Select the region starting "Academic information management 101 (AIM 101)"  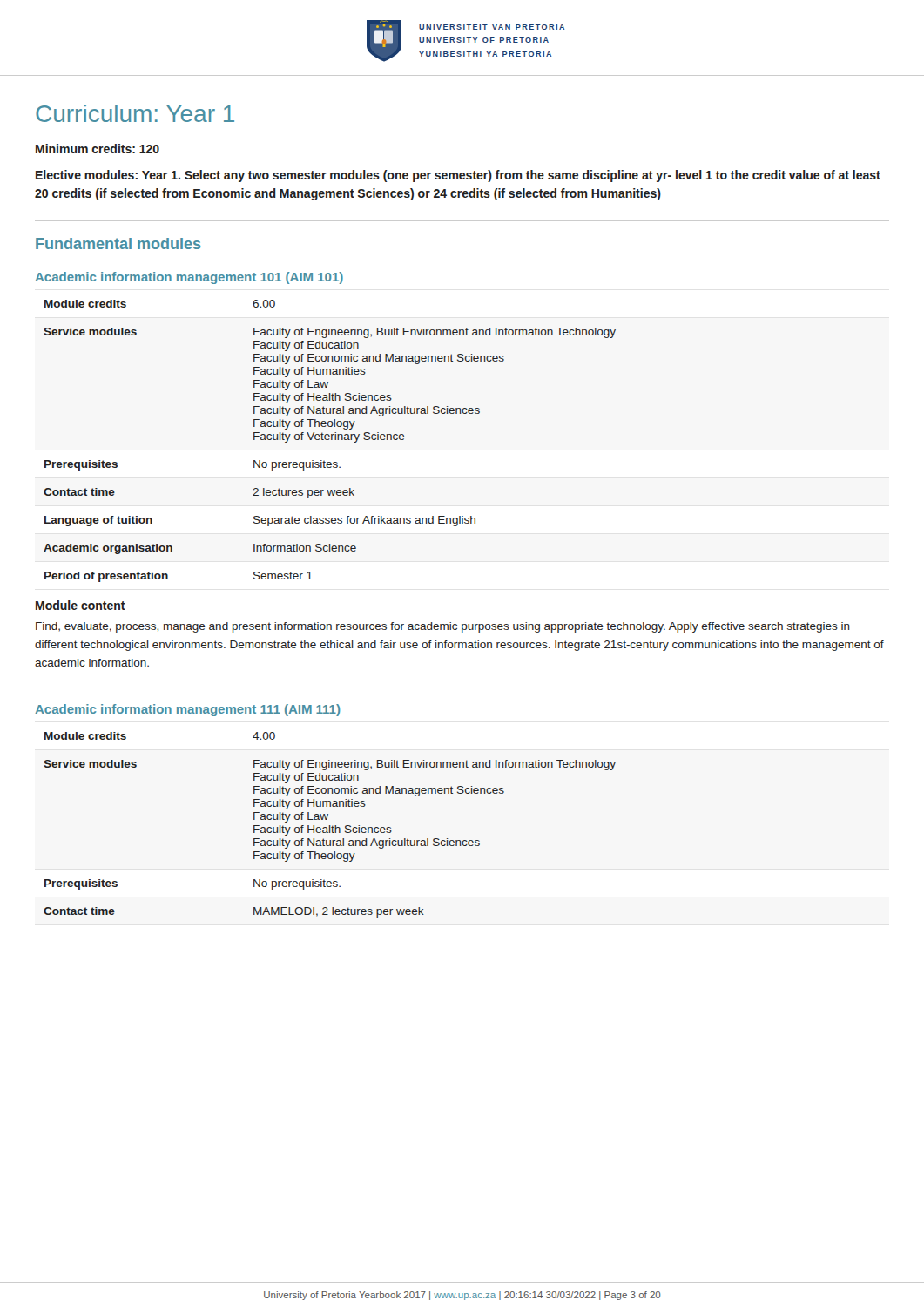click(x=189, y=277)
